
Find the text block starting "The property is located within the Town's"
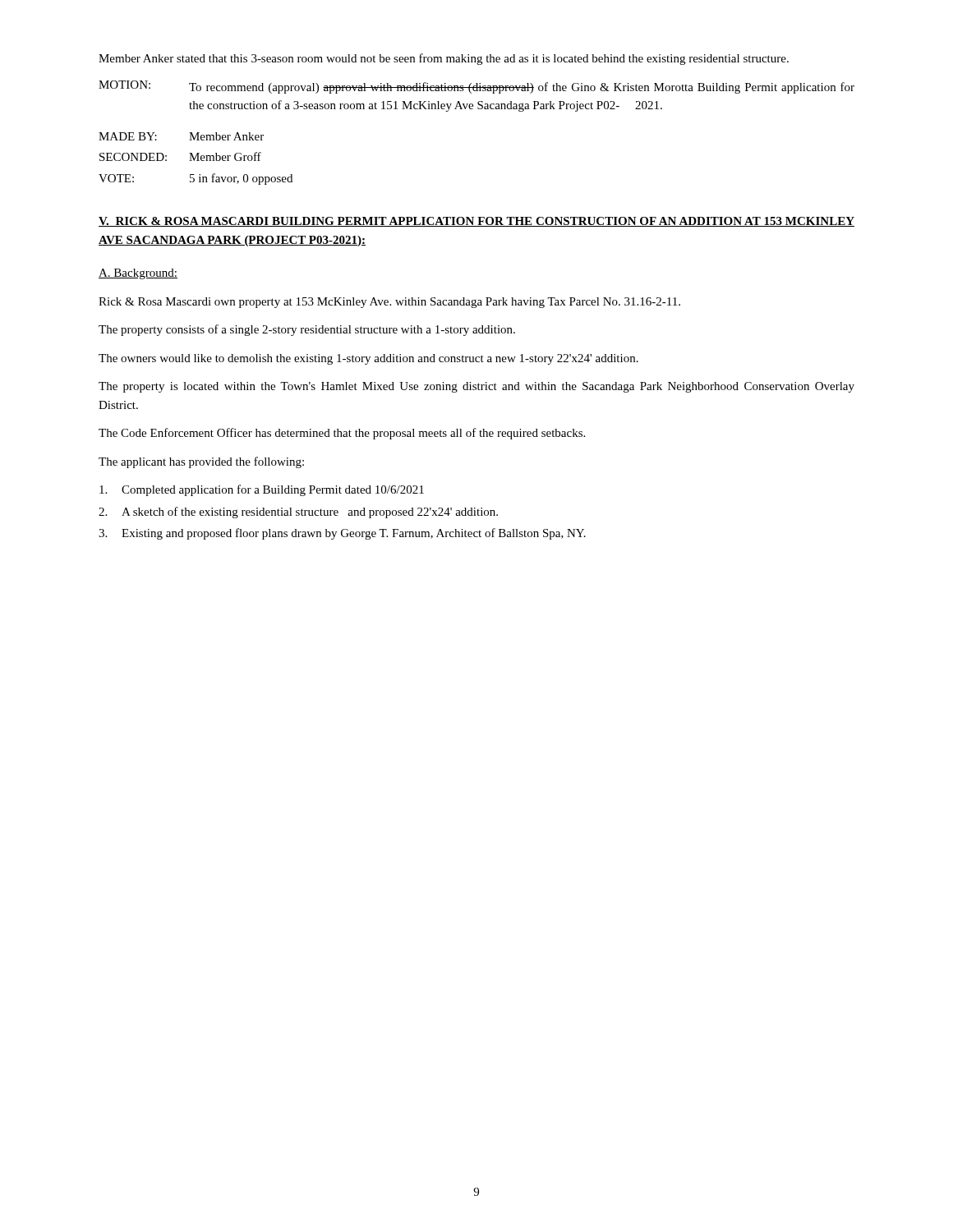tap(476, 395)
